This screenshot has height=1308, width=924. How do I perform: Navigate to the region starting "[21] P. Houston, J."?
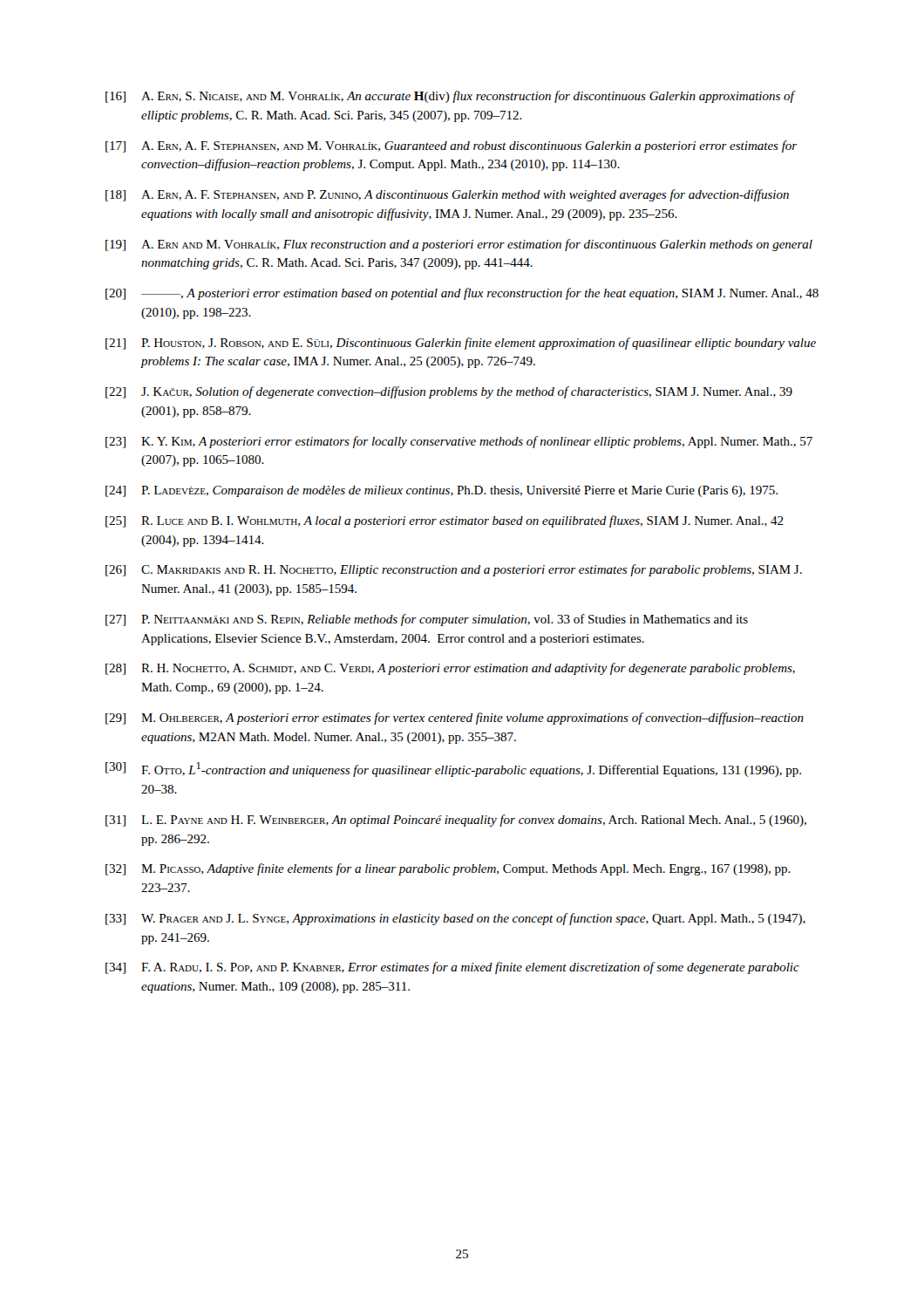[462, 353]
